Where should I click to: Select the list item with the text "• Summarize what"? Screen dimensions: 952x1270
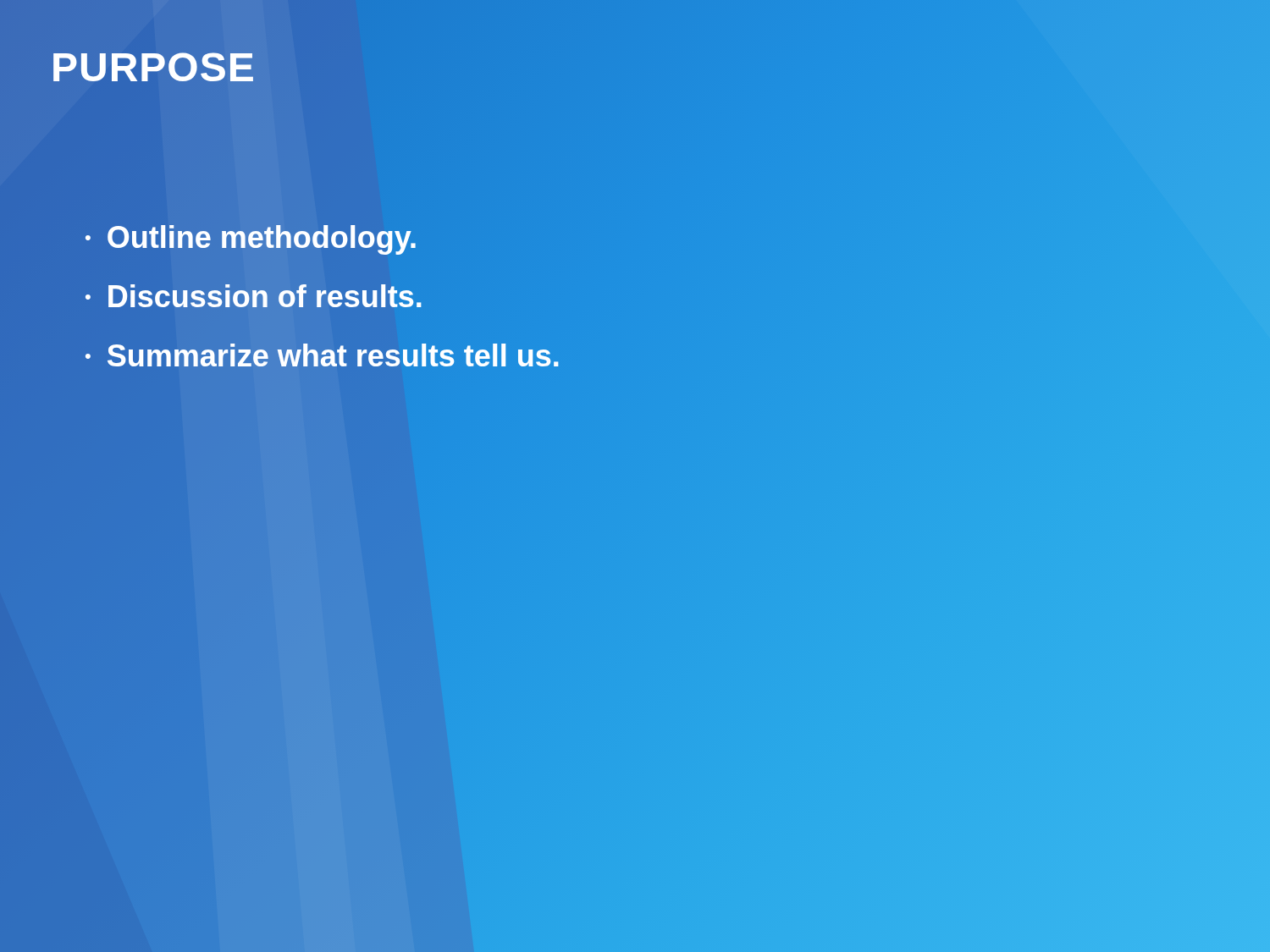pos(323,356)
